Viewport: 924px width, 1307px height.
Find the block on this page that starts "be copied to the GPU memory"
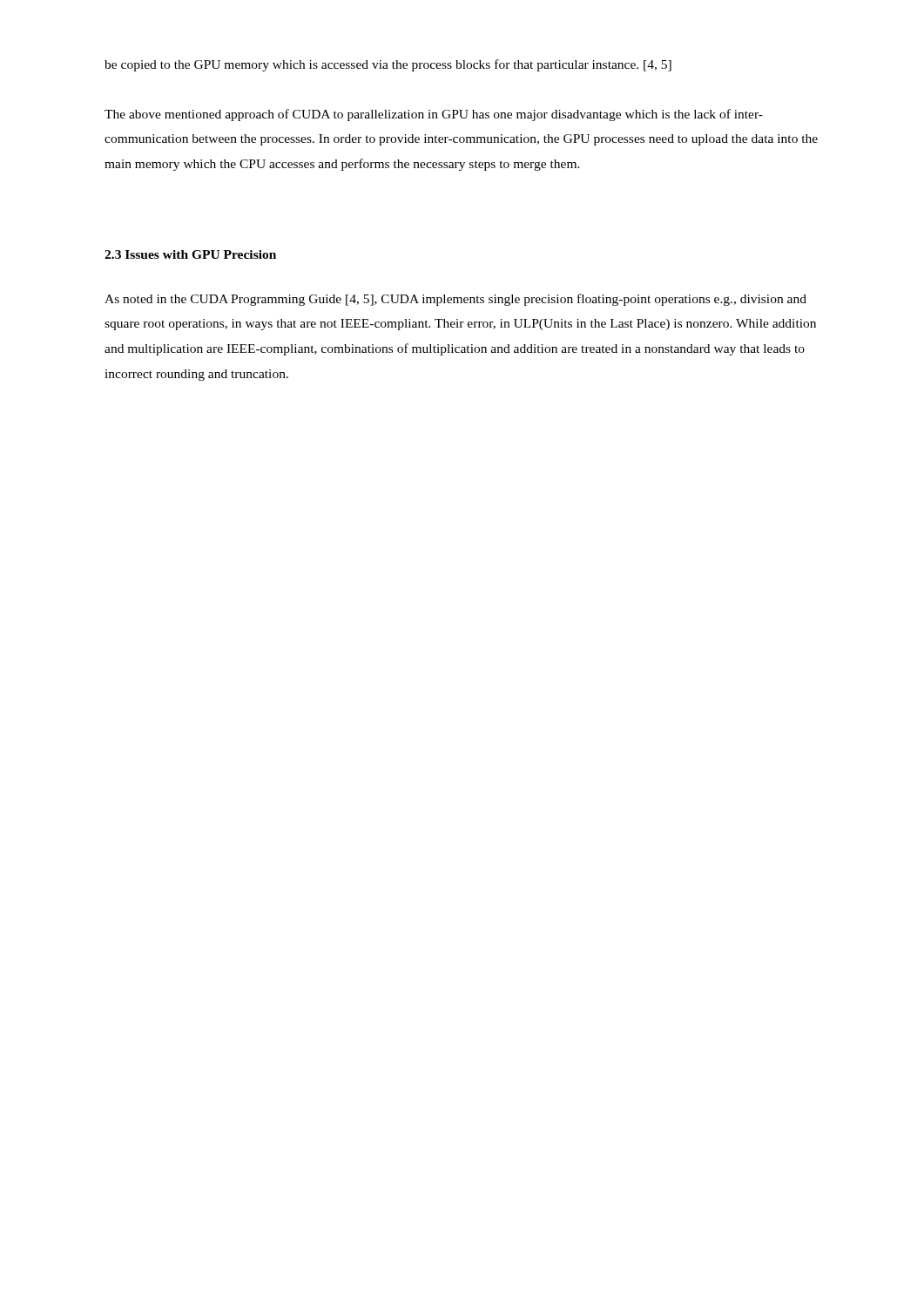point(388,64)
